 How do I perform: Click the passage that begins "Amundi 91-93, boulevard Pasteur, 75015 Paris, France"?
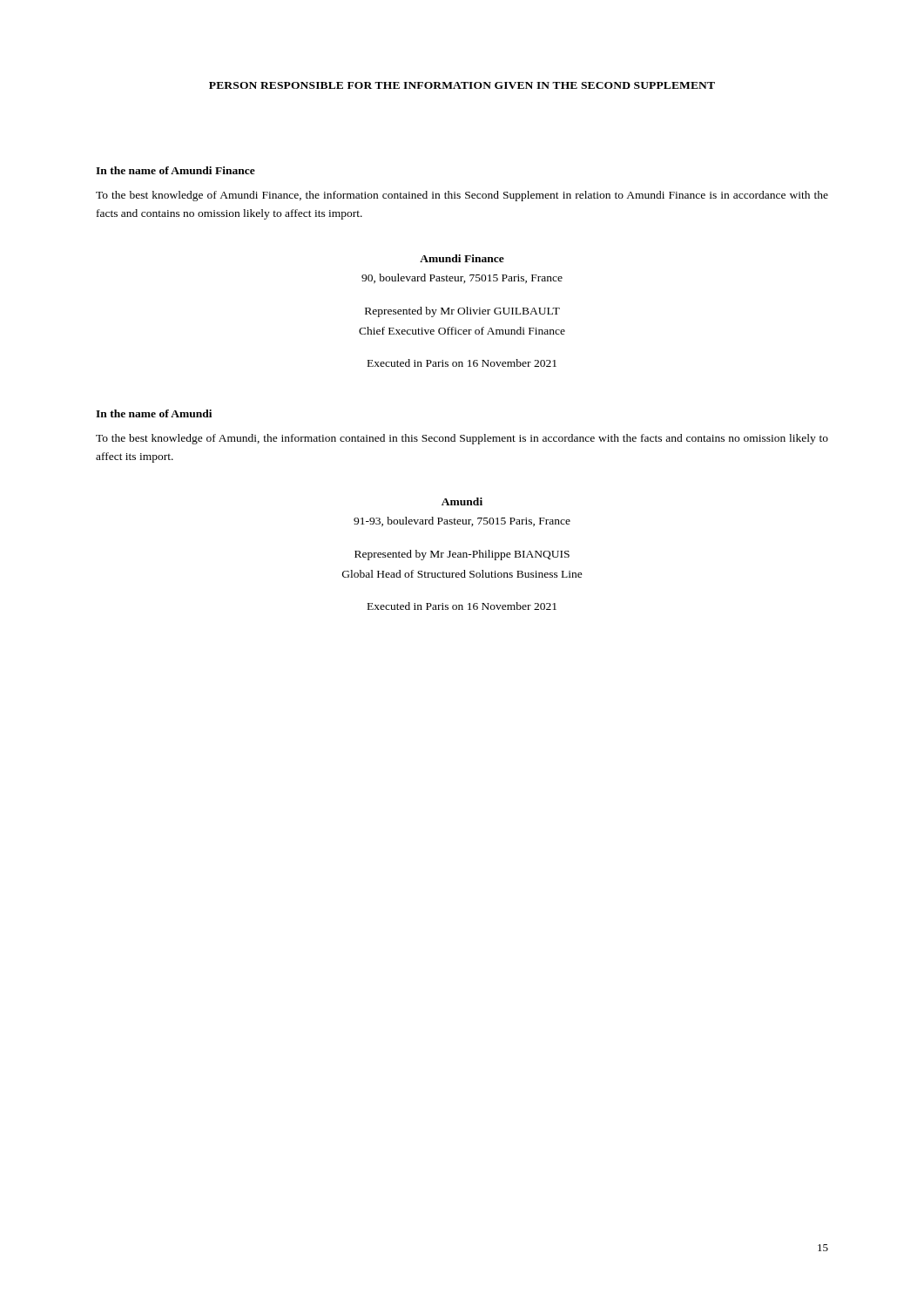coord(462,501)
